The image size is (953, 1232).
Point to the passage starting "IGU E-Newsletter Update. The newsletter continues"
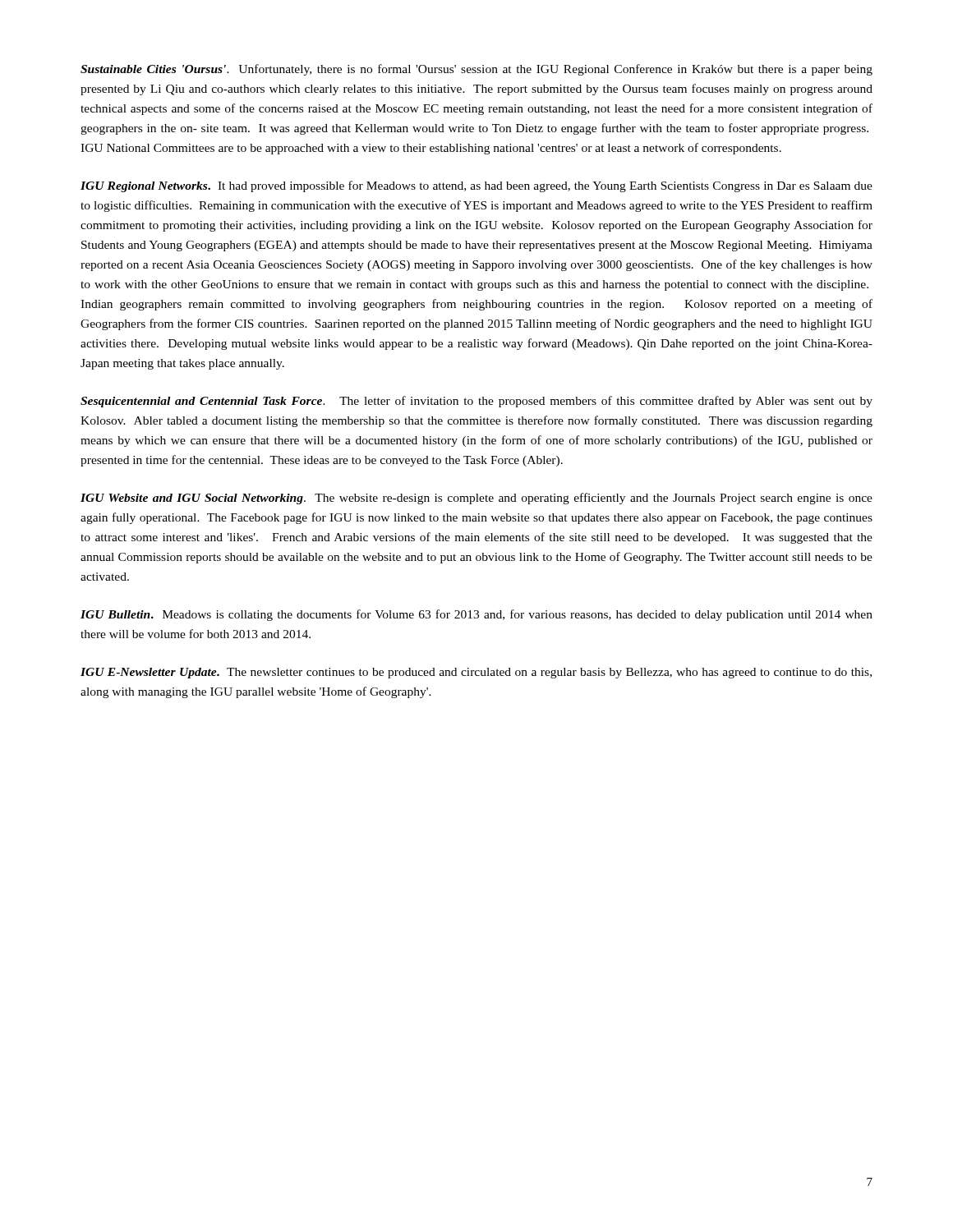click(476, 682)
